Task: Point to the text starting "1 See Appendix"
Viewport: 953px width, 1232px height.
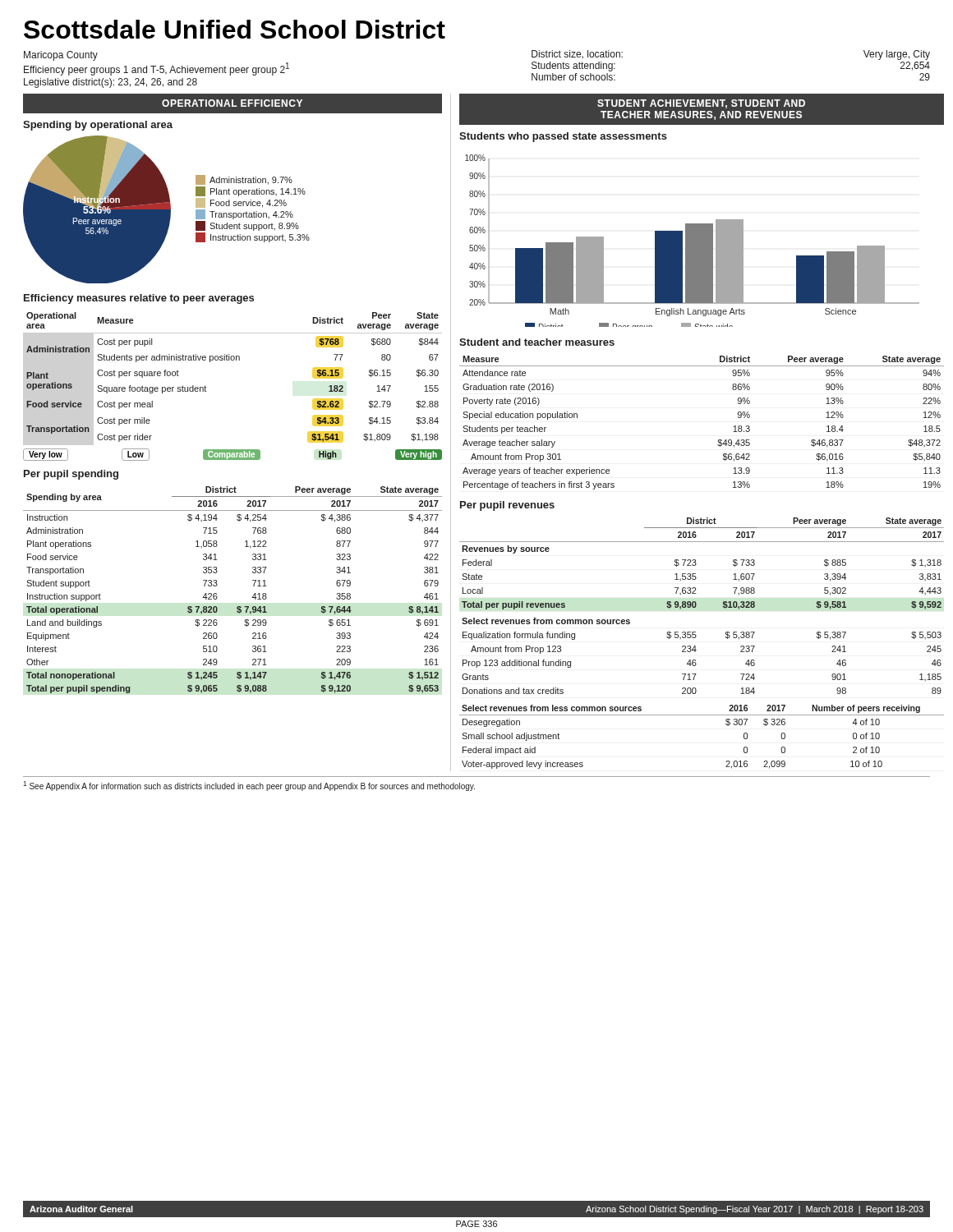Action: (249, 785)
